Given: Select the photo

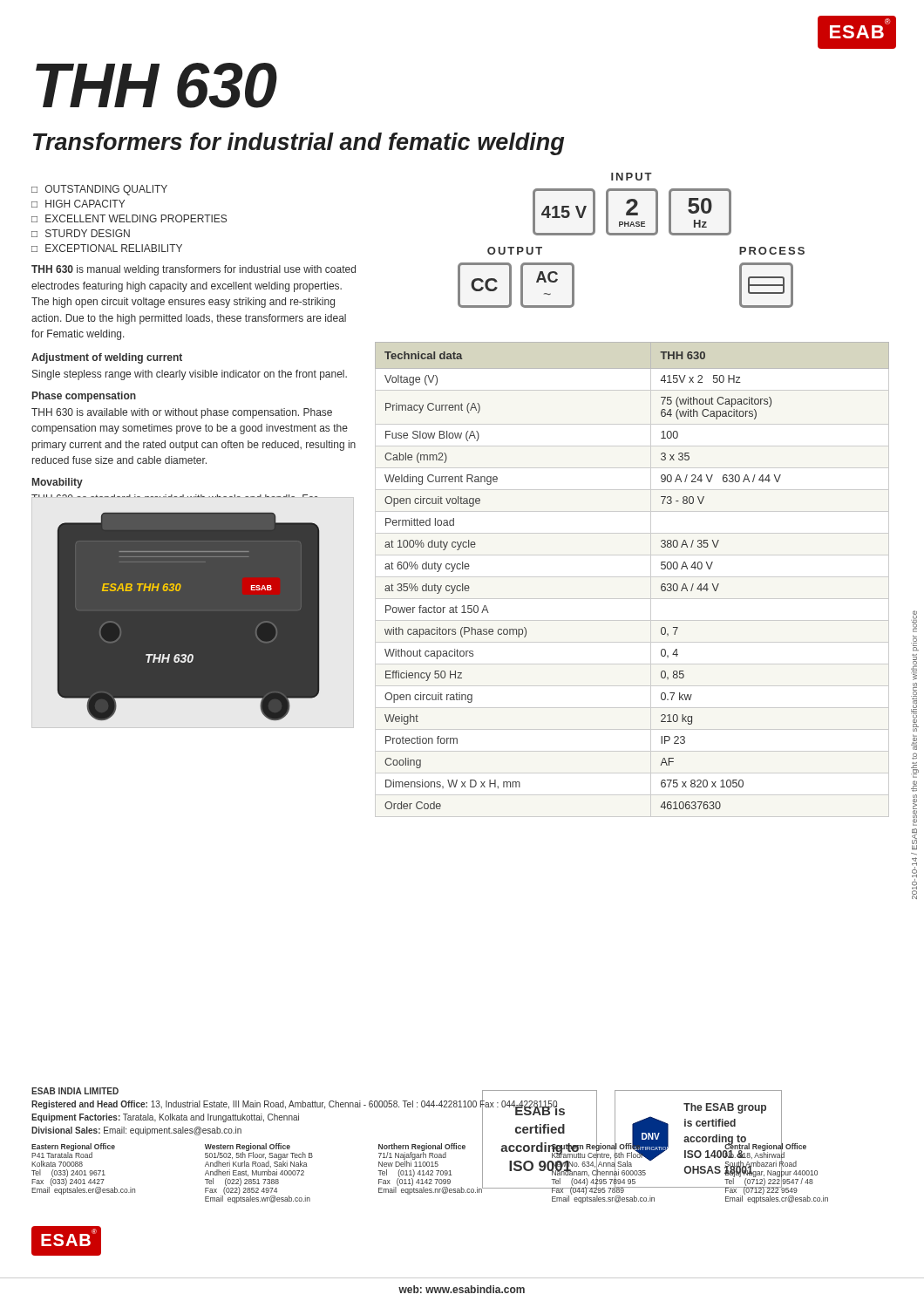Looking at the screenshot, I should (x=193, y=613).
